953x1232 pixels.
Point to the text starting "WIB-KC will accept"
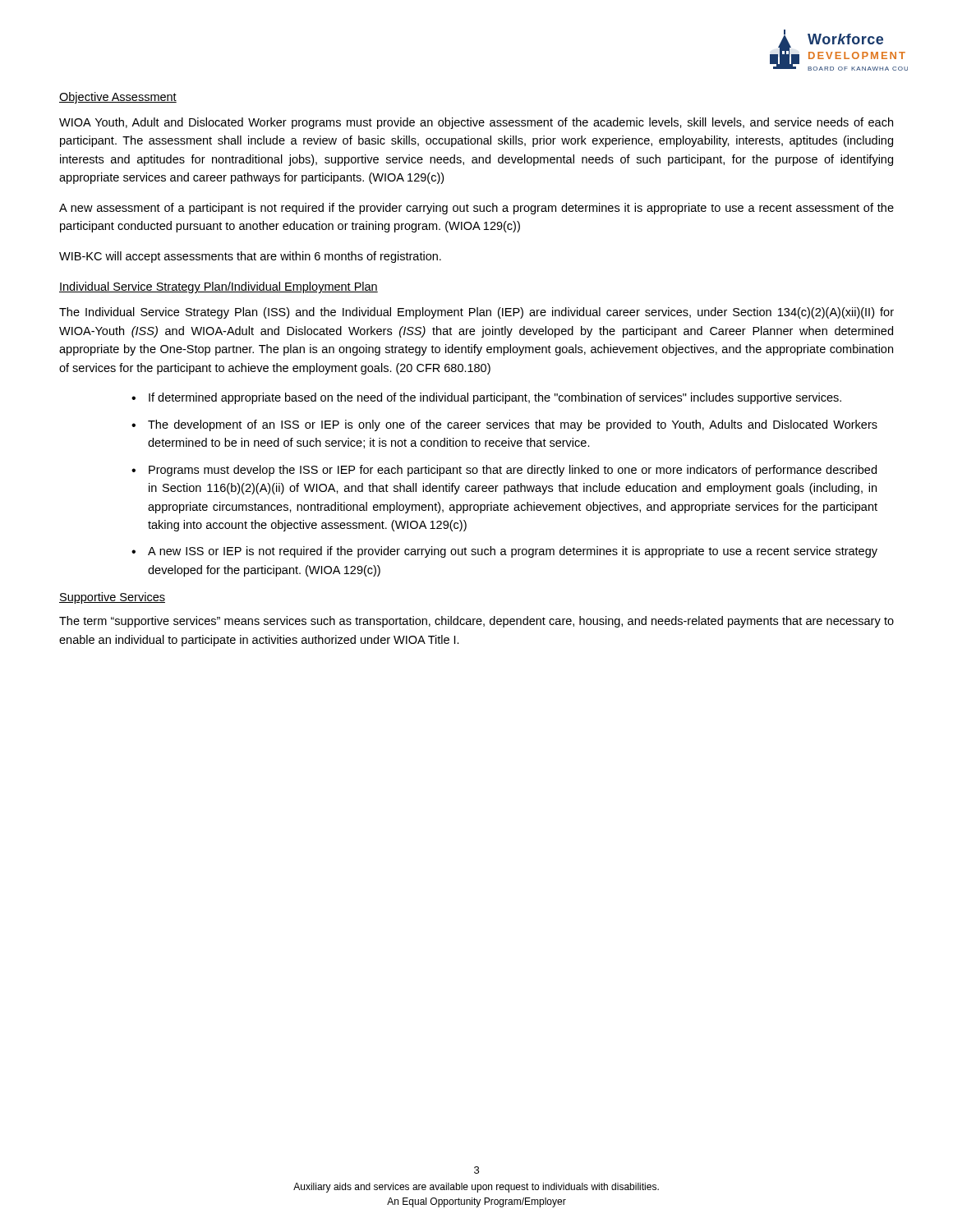[250, 256]
